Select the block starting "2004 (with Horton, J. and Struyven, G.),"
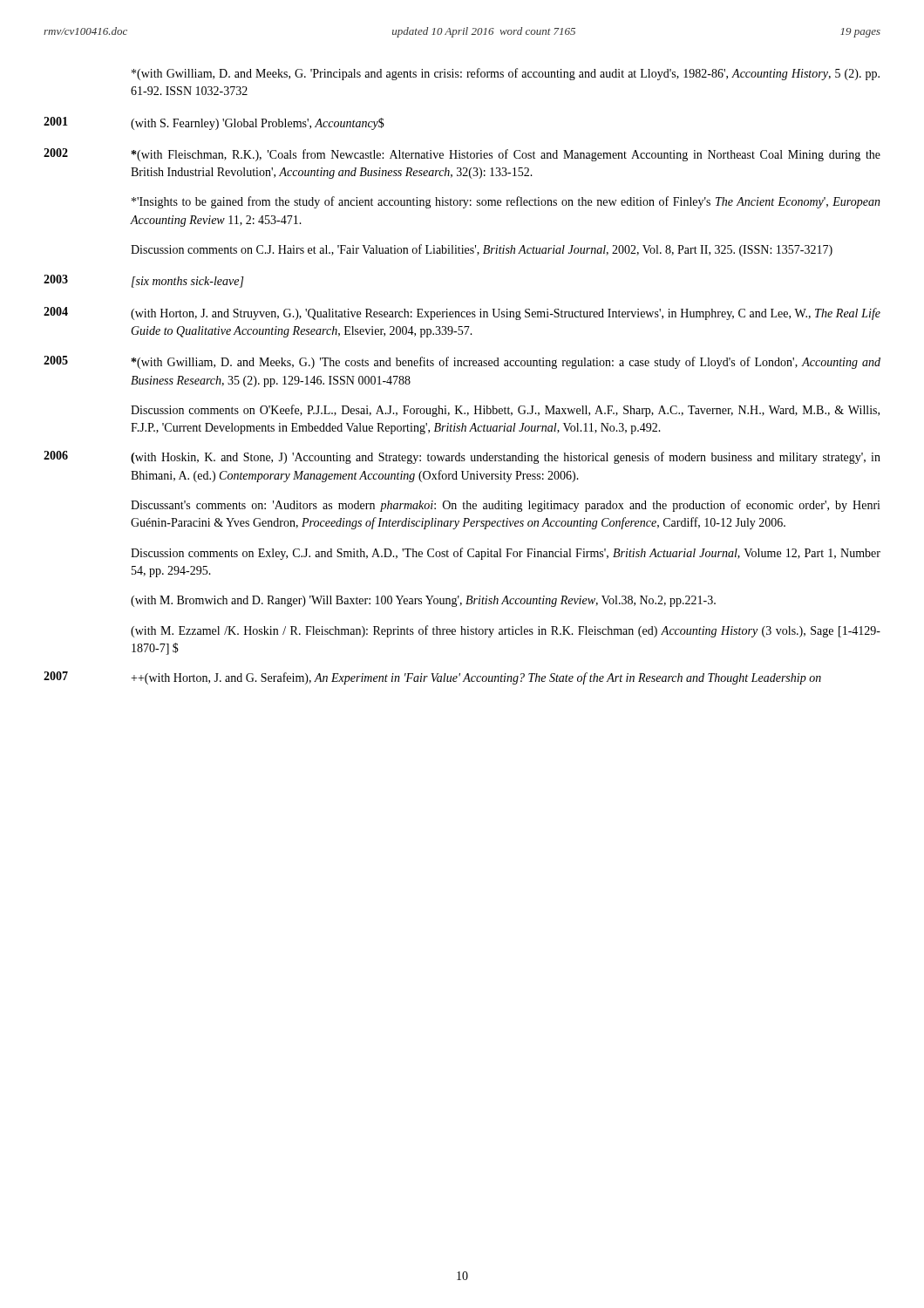This screenshot has width=924, height=1308. pos(462,323)
